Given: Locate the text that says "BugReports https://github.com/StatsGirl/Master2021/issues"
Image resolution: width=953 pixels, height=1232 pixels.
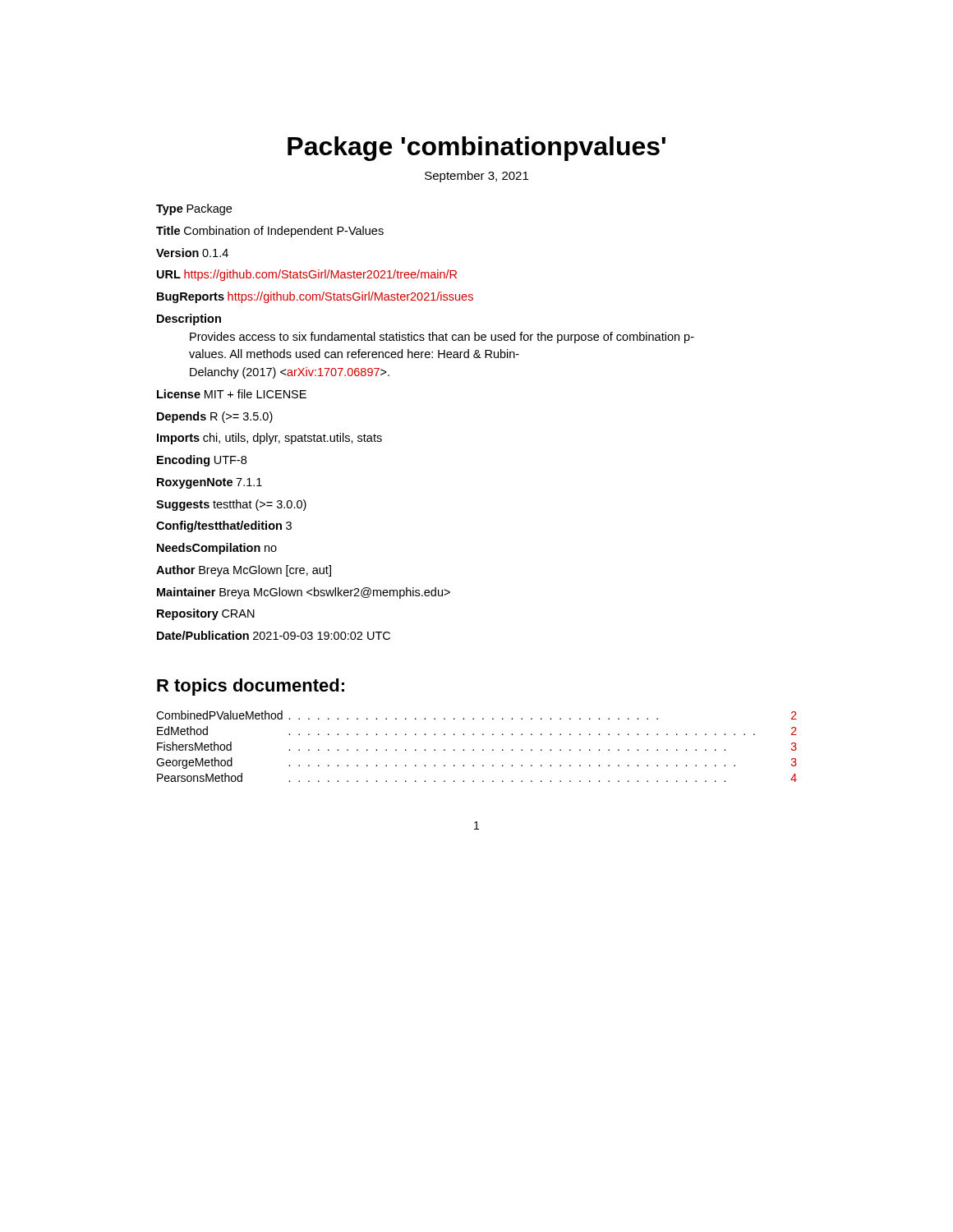Looking at the screenshot, I should (315, 296).
